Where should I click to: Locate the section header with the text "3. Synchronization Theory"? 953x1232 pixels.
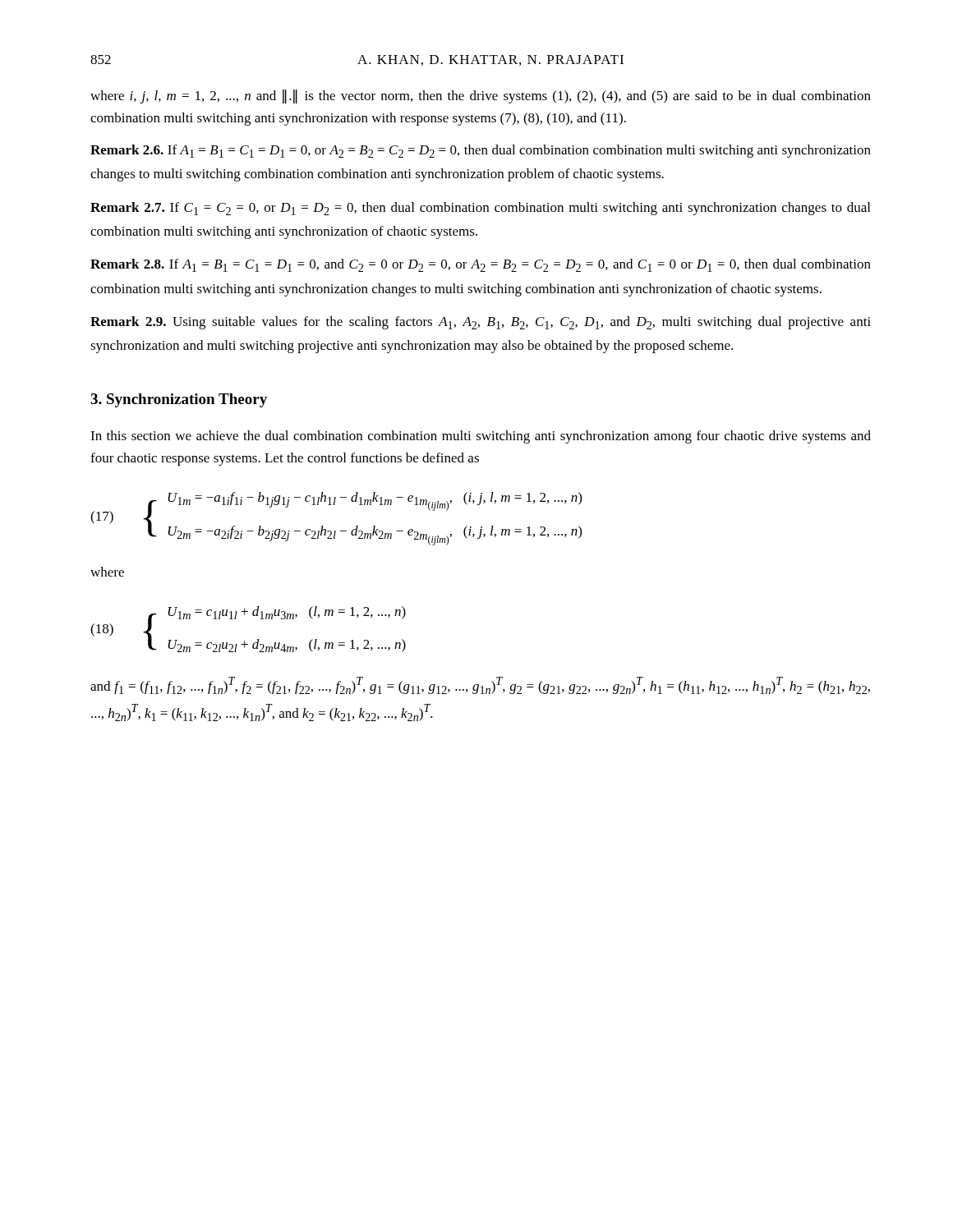click(179, 399)
